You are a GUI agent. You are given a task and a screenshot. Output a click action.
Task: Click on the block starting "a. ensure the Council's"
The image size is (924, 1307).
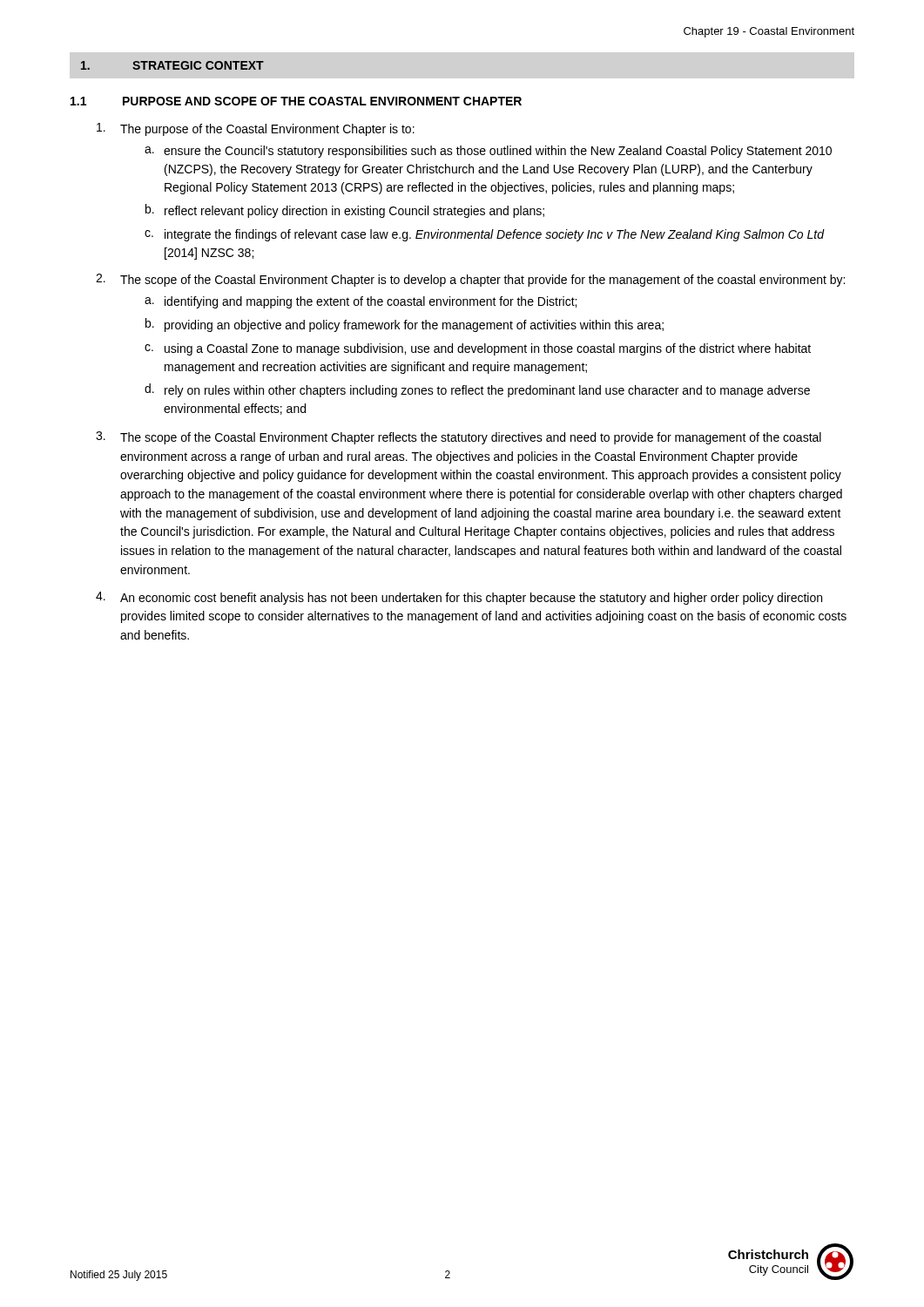tap(499, 170)
